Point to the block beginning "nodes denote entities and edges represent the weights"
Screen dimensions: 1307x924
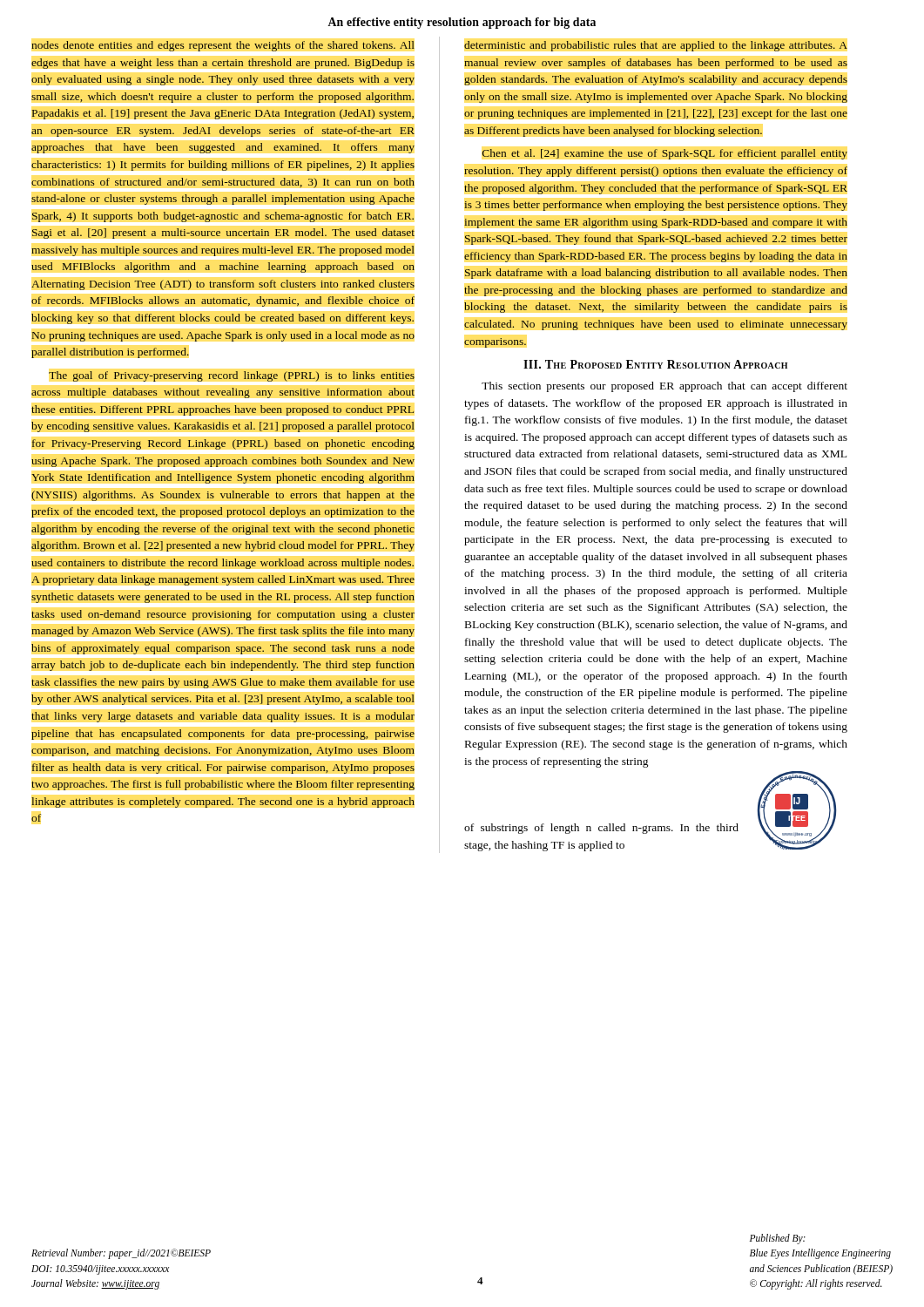click(x=223, y=199)
